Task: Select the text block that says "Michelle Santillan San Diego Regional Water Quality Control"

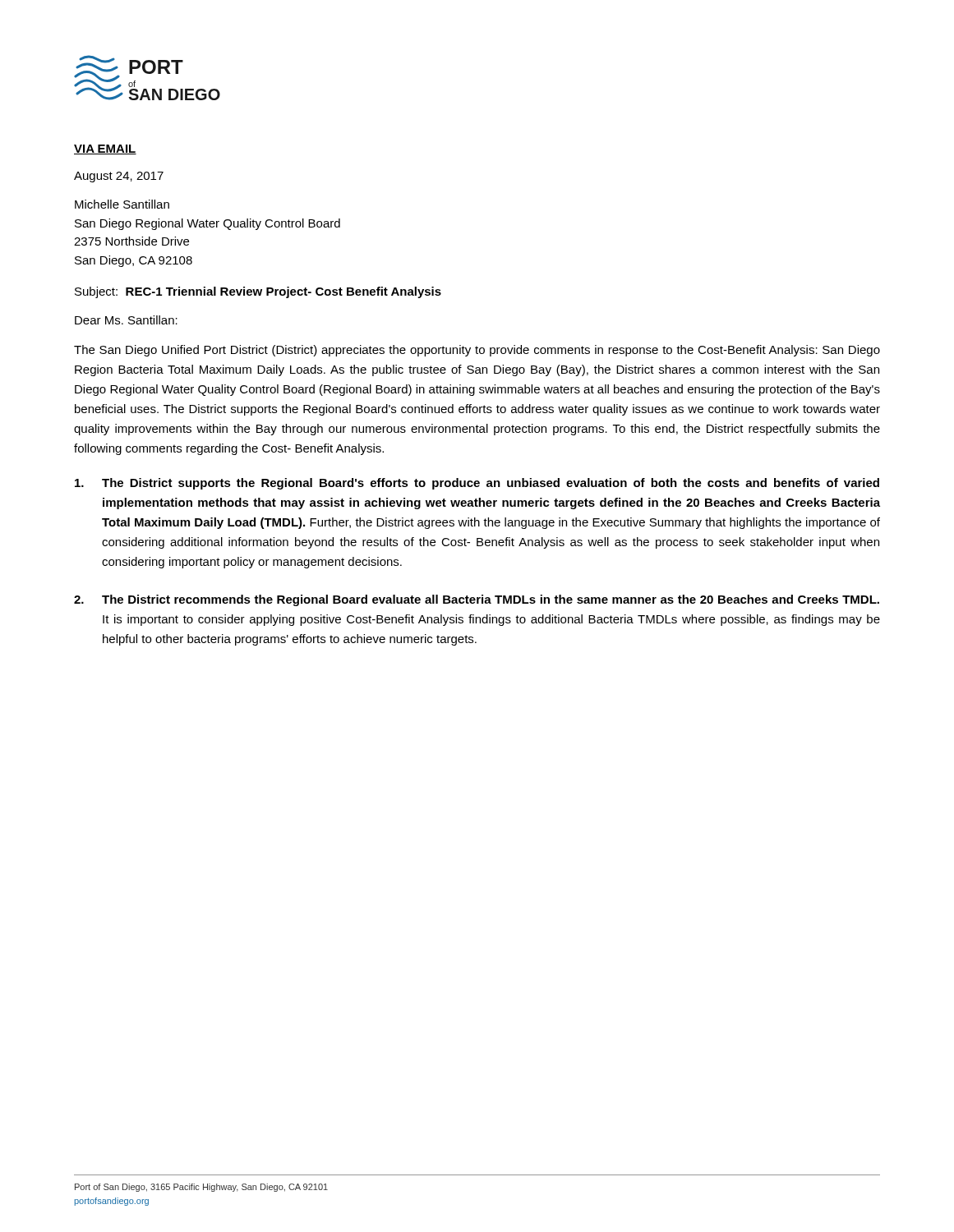Action: point(207,232)
